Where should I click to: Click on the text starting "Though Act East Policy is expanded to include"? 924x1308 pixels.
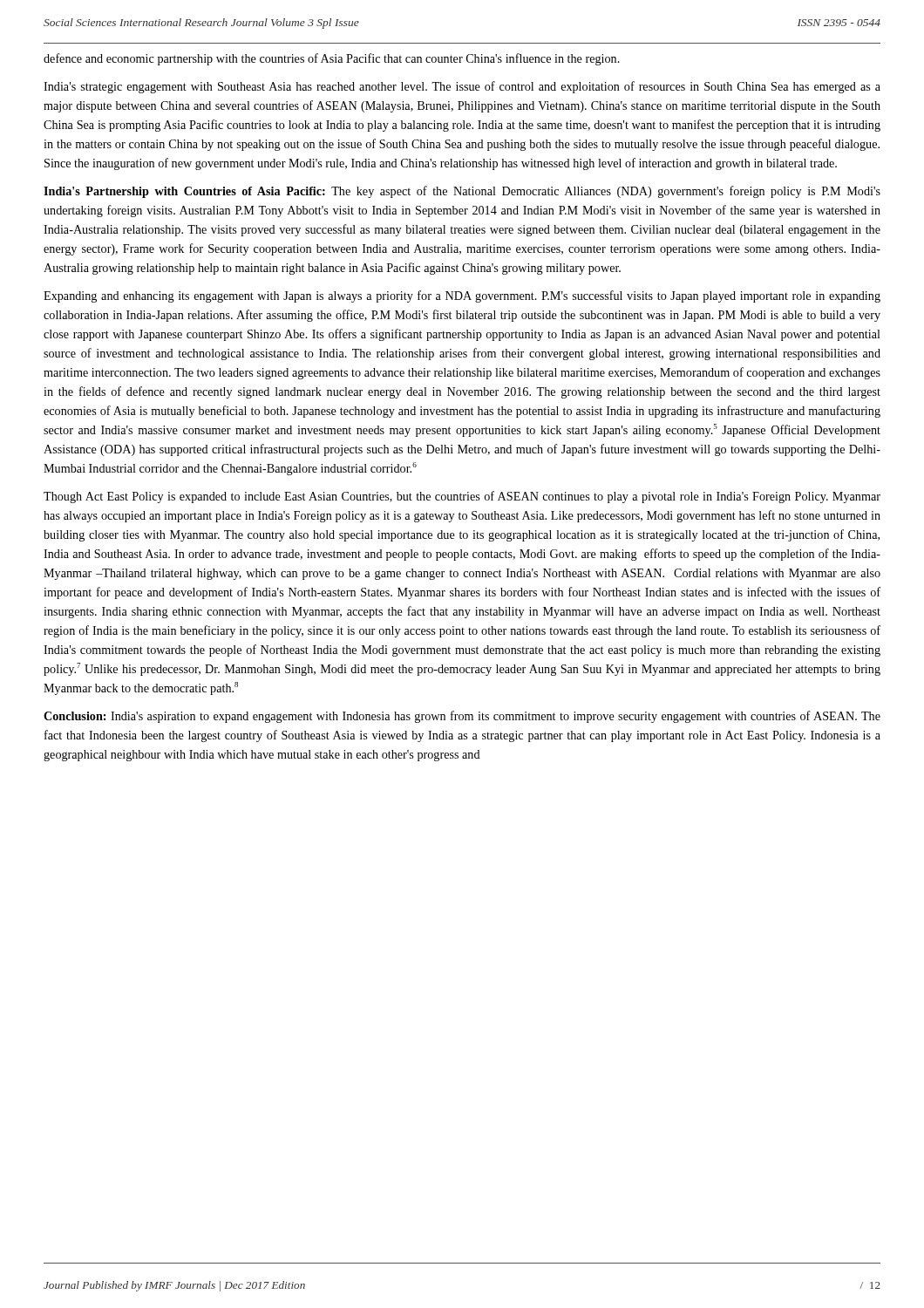coord(462,592)
